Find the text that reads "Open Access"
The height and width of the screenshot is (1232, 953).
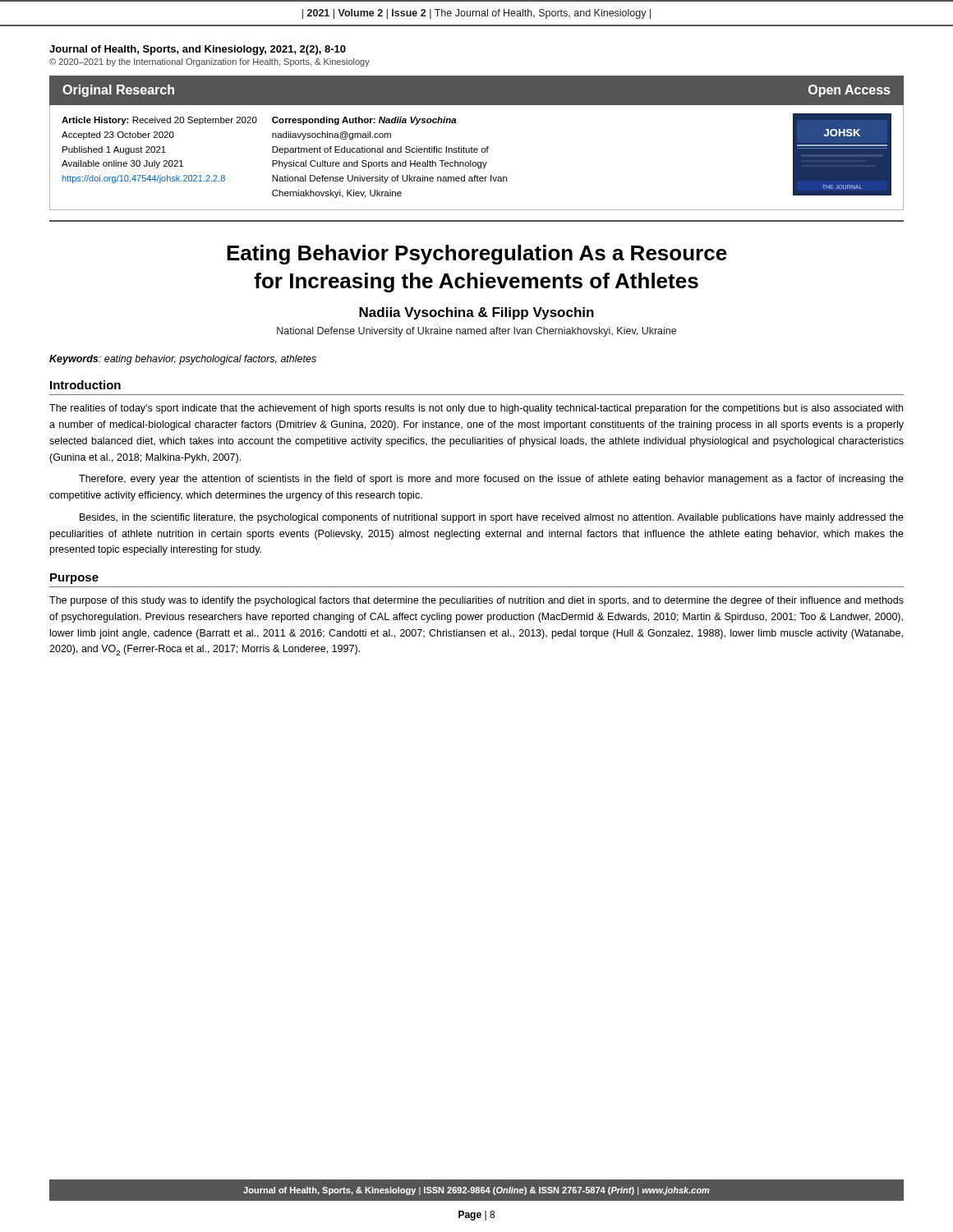coord(849,90)
